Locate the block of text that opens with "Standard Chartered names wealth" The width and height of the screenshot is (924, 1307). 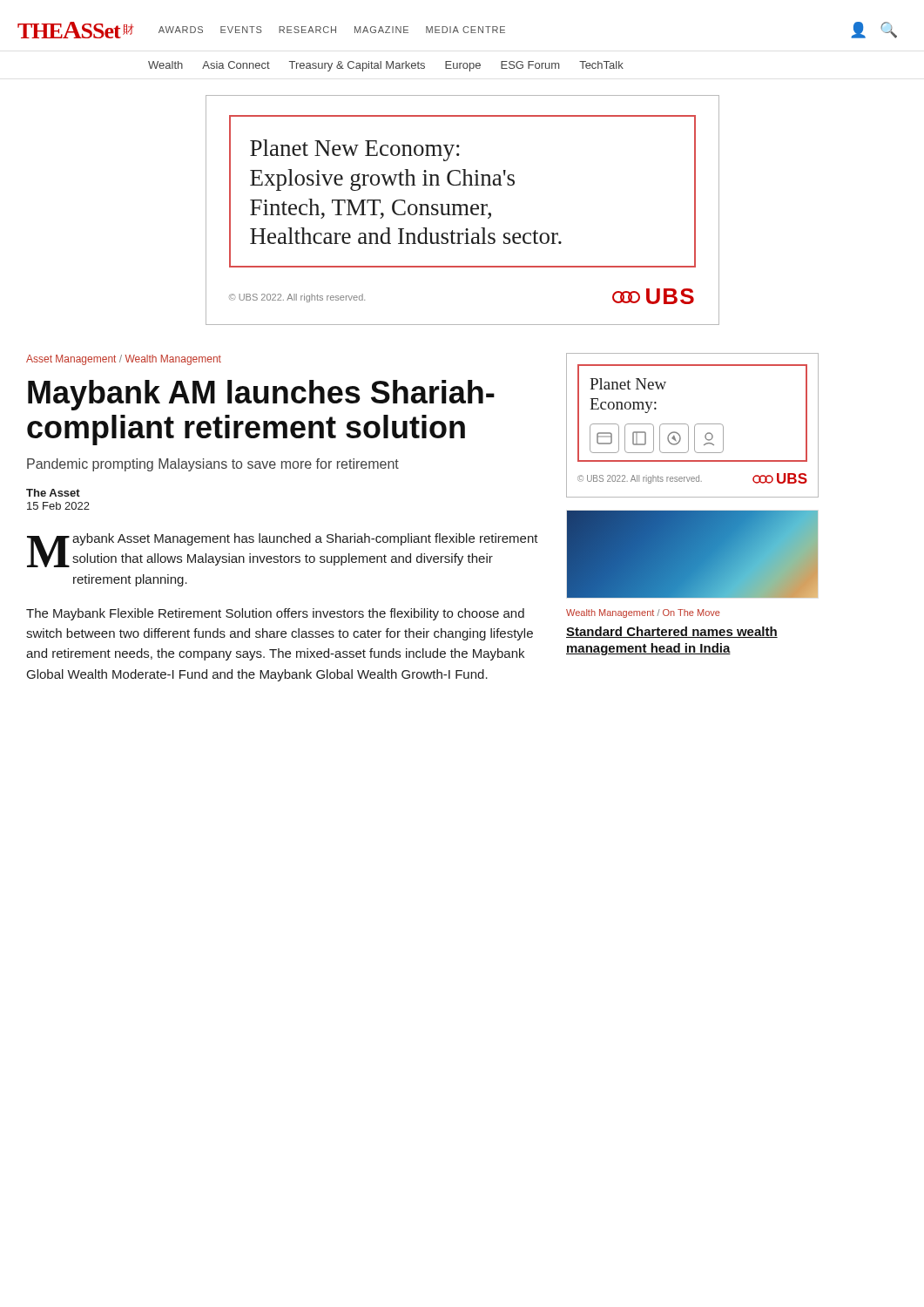672,639
